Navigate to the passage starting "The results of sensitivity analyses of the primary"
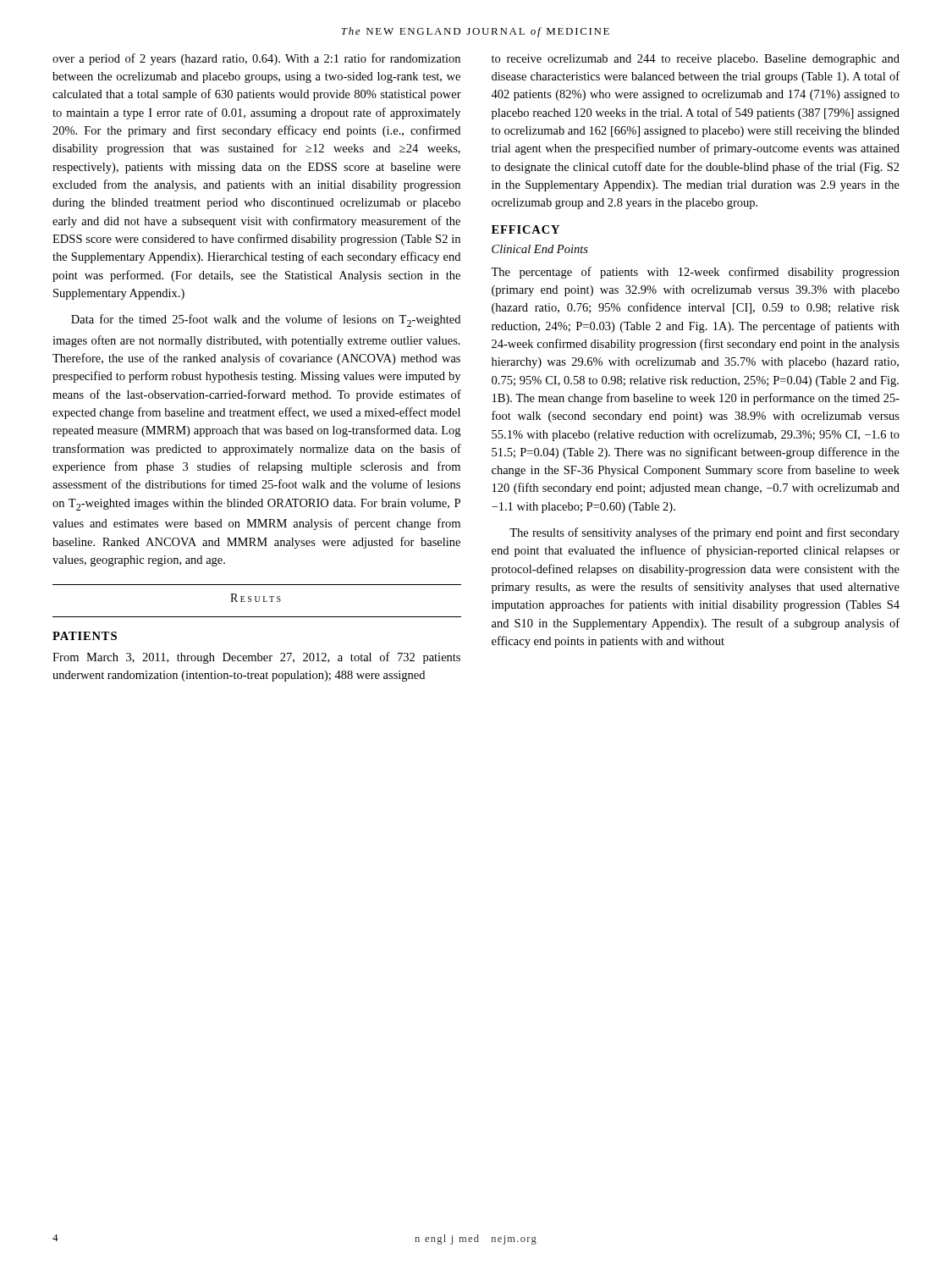Viewport: 952px width, 1270px height. point(695,587)
